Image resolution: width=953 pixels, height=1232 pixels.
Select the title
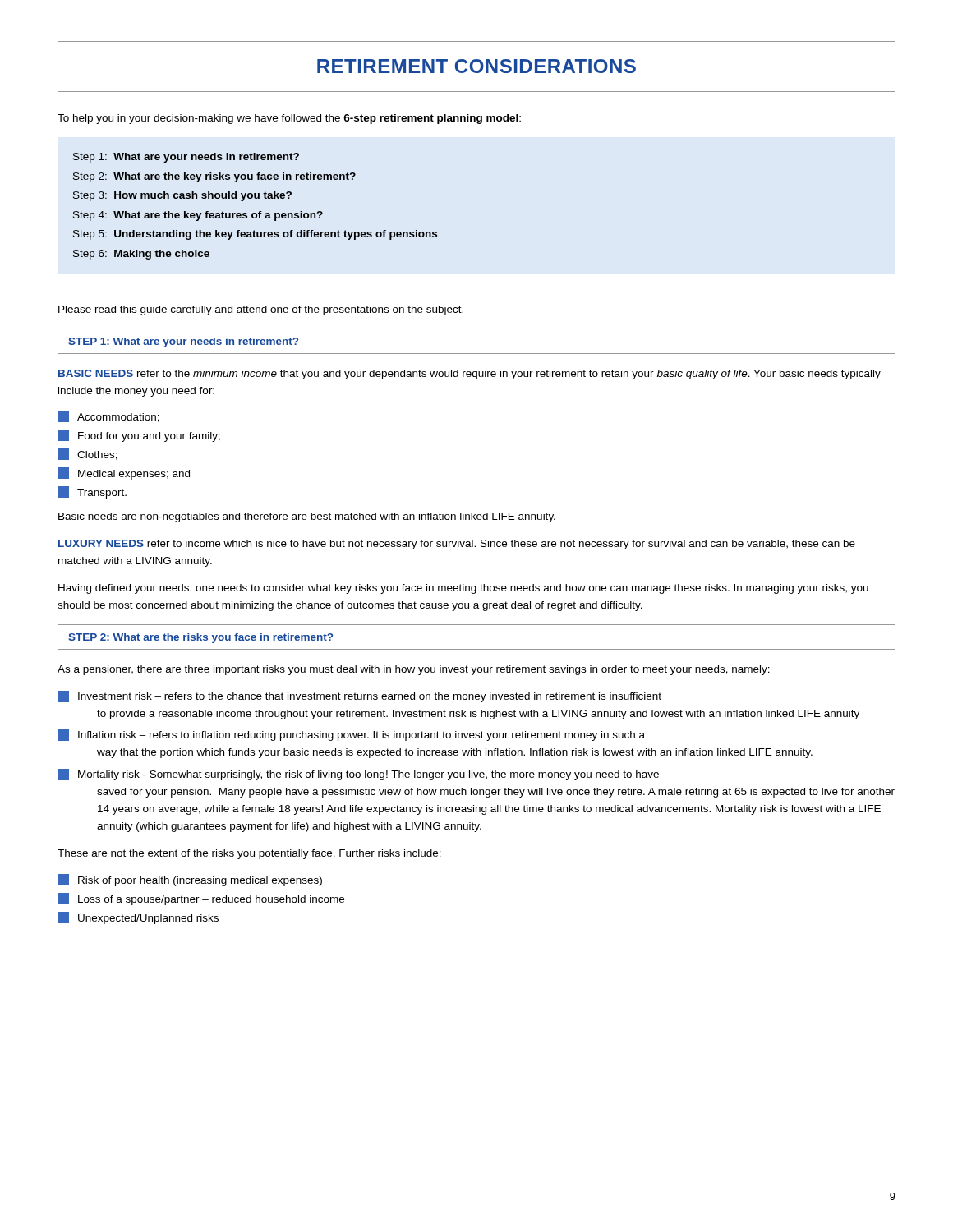click(476, 67)
